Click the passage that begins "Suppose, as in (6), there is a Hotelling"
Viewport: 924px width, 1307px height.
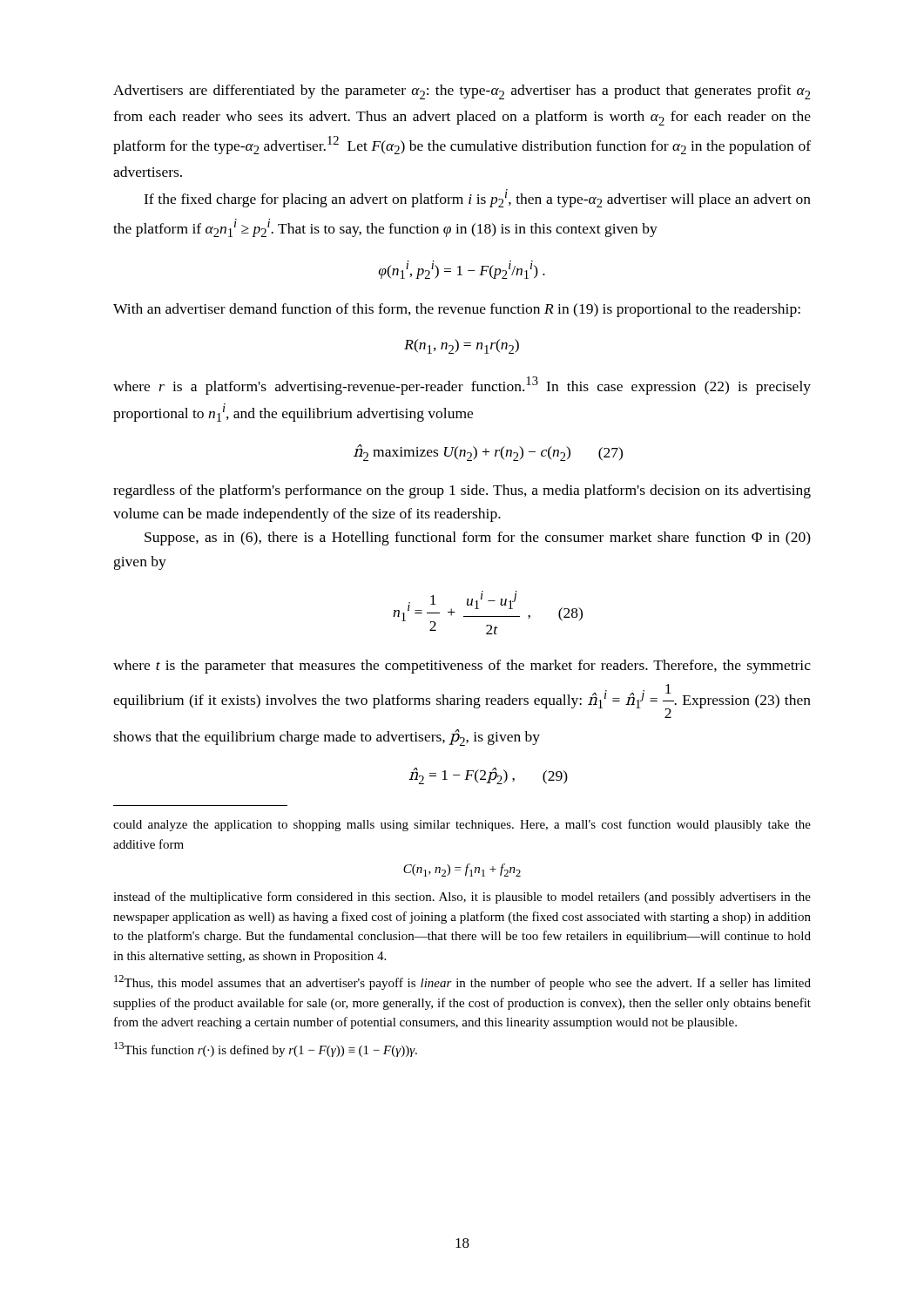point(462,549)
